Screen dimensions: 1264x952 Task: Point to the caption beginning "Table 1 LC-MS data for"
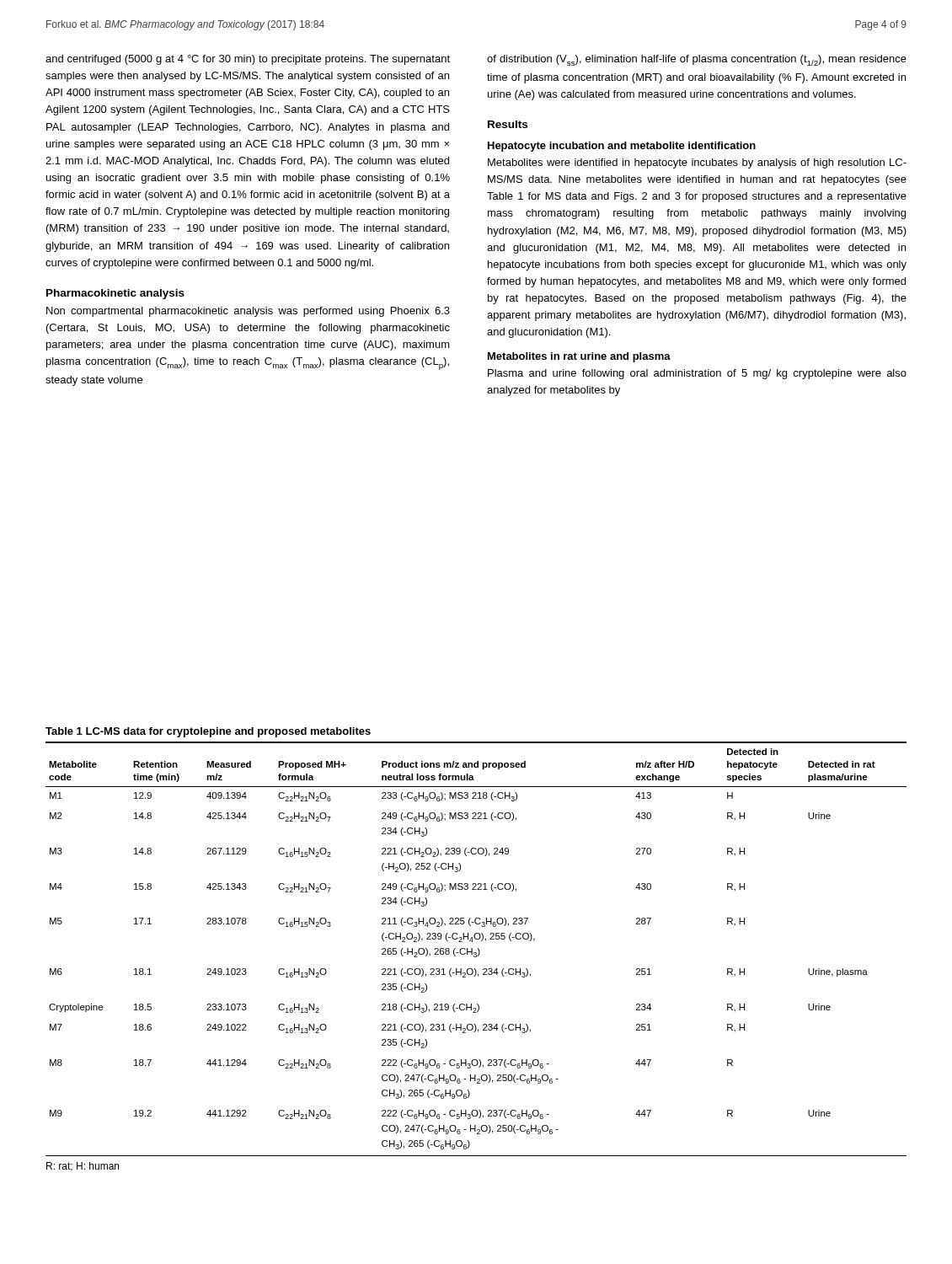tap(208, 731)
